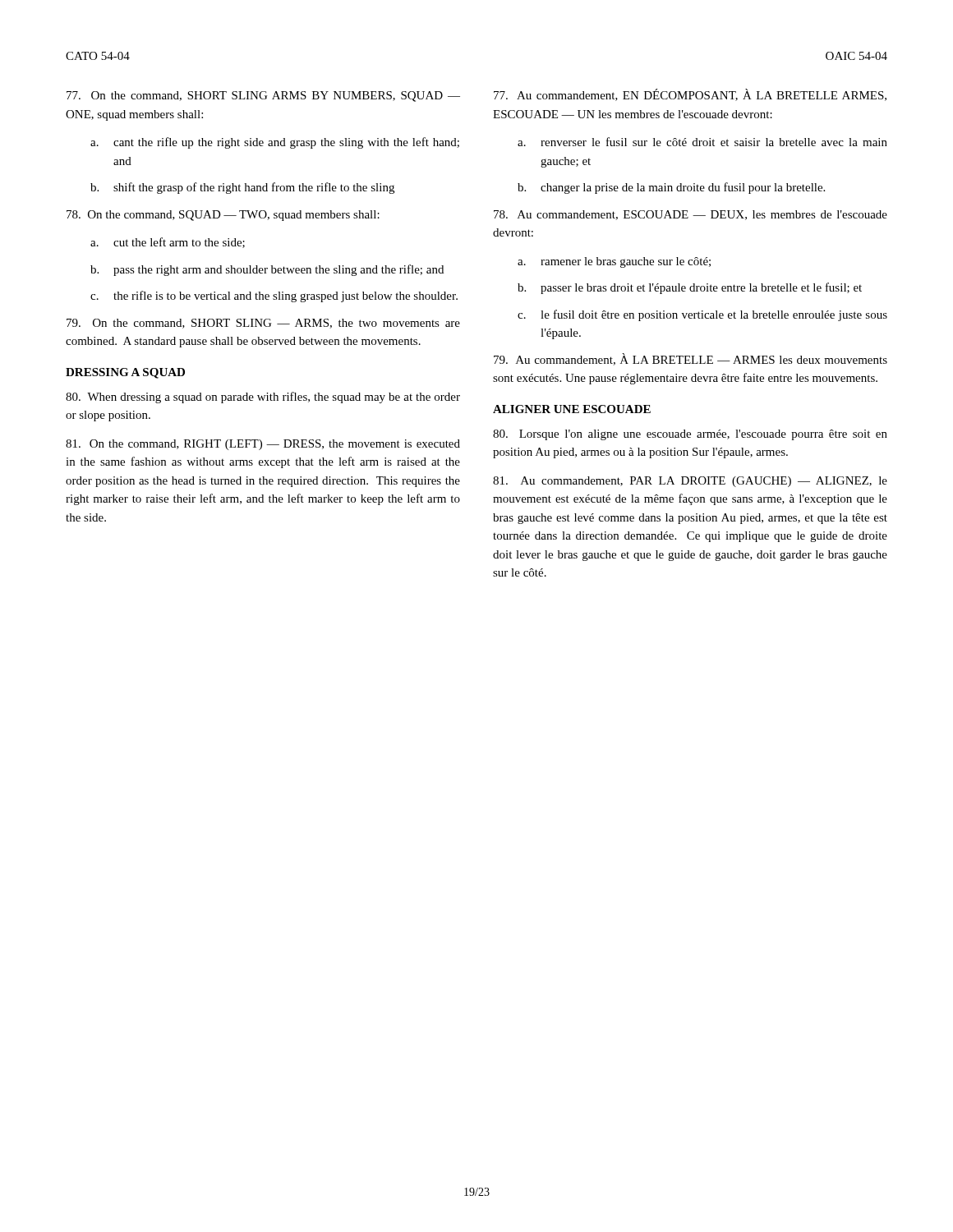The width and height of the screenshot is (953, 1232).
Task: Navigate to the region starting "Lorsque l'on aligne une escouade"
Action: pyautogui.click(x=690, y=443)
